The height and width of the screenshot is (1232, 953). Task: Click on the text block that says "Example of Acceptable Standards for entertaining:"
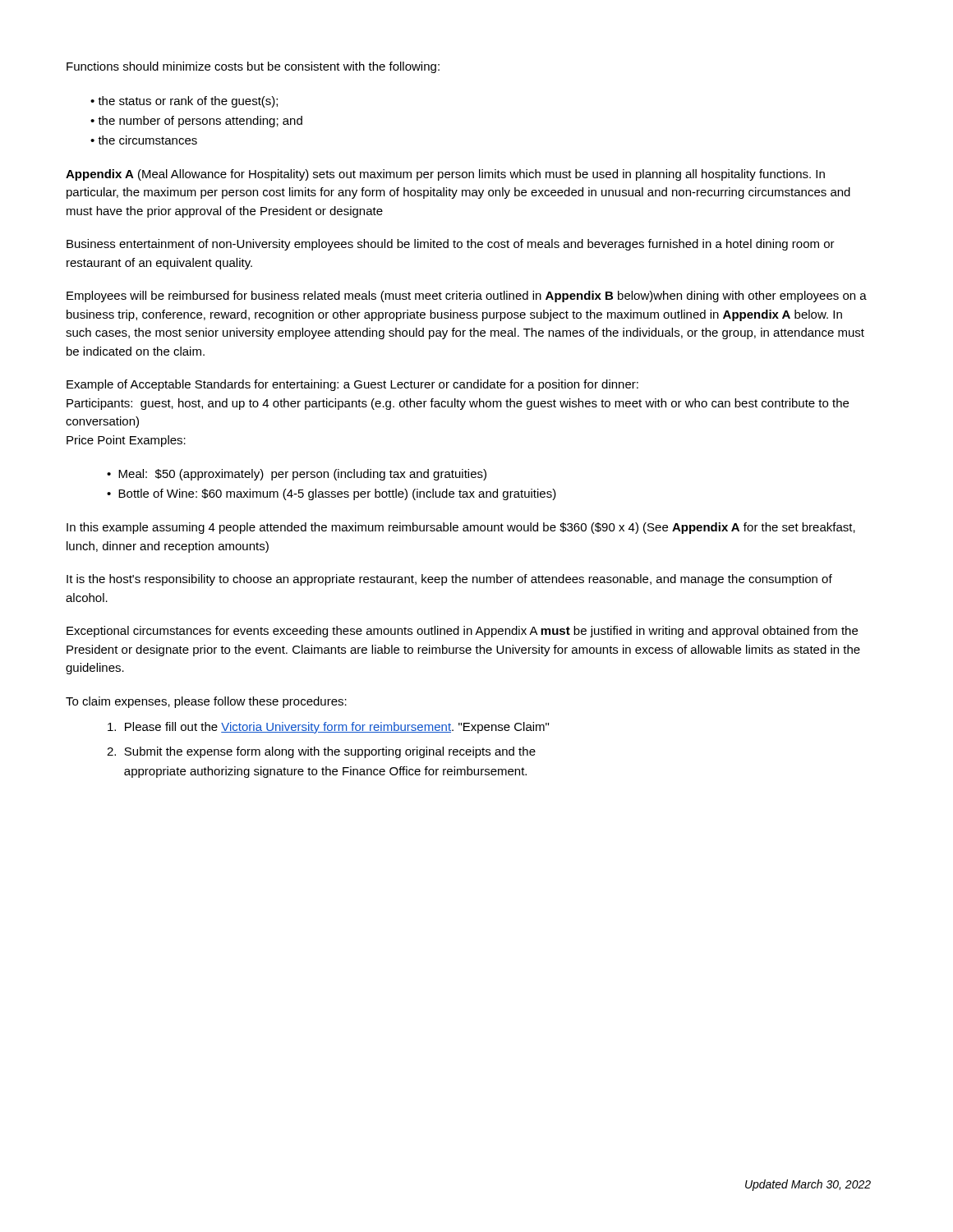click(x=458, y=412)
